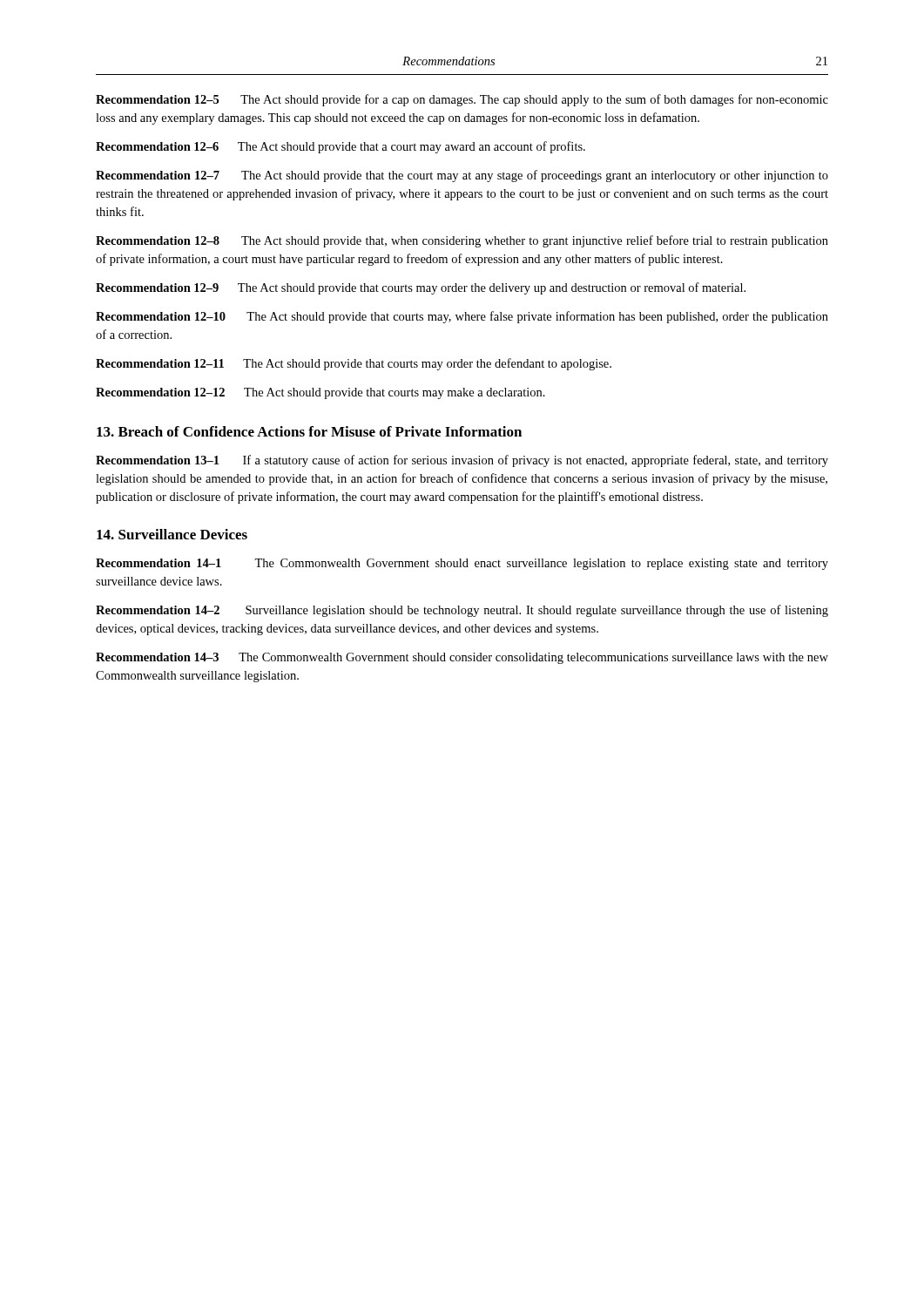
Task: Select the passage starting "Recommendation 12–5 The Act should provide for"
Action: tap(462, 109)
